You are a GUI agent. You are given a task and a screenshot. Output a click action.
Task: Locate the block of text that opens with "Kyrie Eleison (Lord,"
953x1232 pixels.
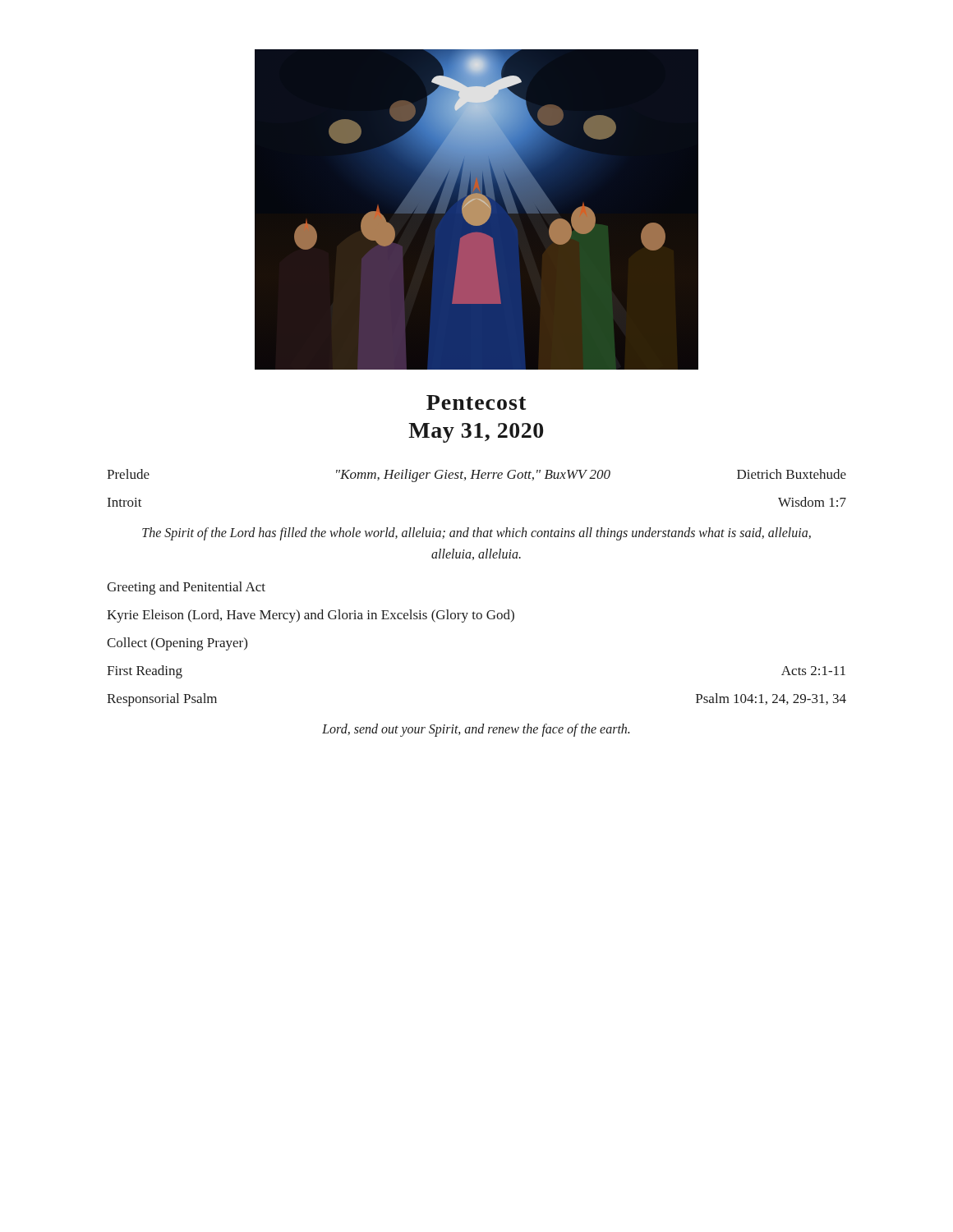311,615
